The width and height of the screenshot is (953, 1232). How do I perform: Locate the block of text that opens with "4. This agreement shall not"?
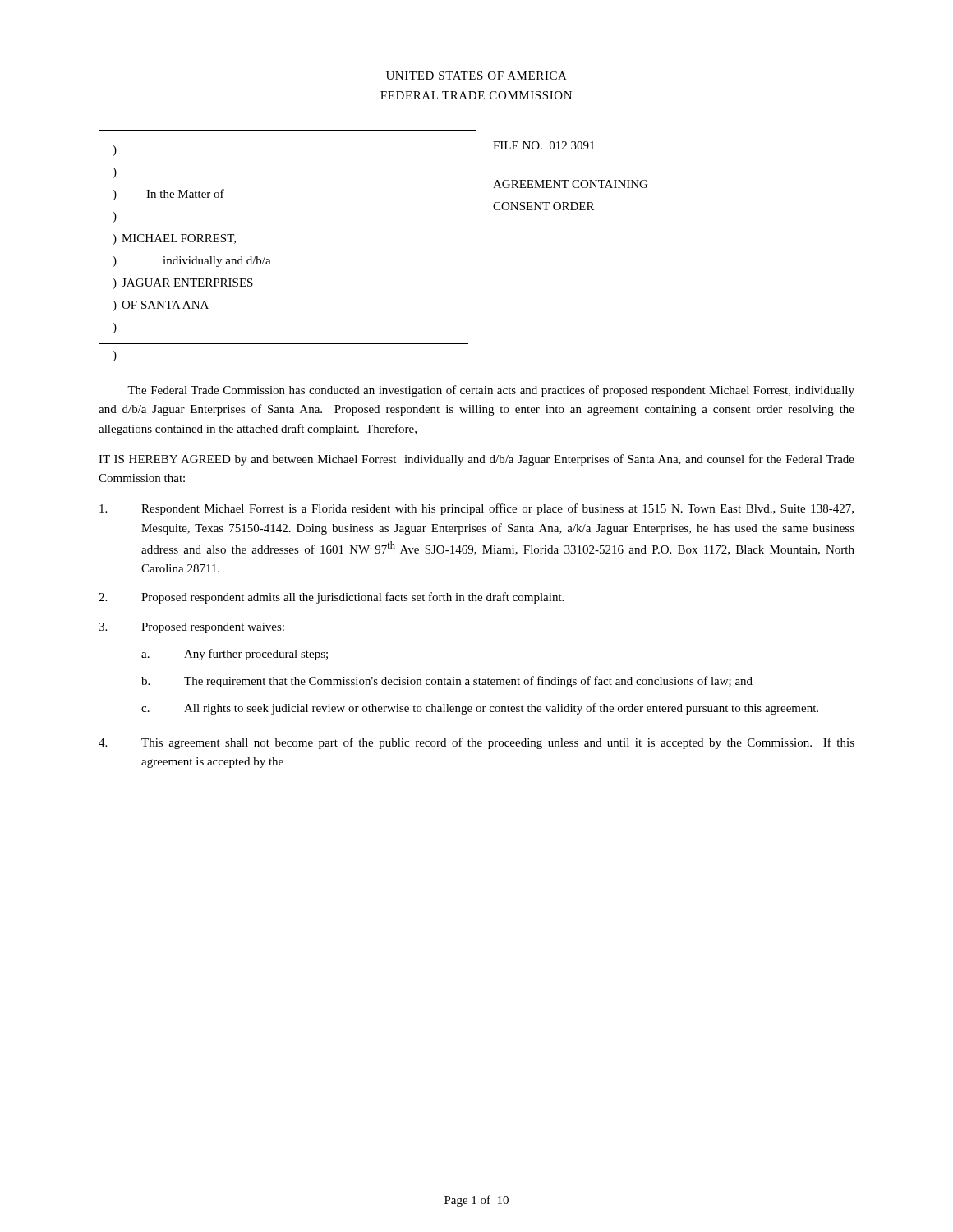point(476,752)
